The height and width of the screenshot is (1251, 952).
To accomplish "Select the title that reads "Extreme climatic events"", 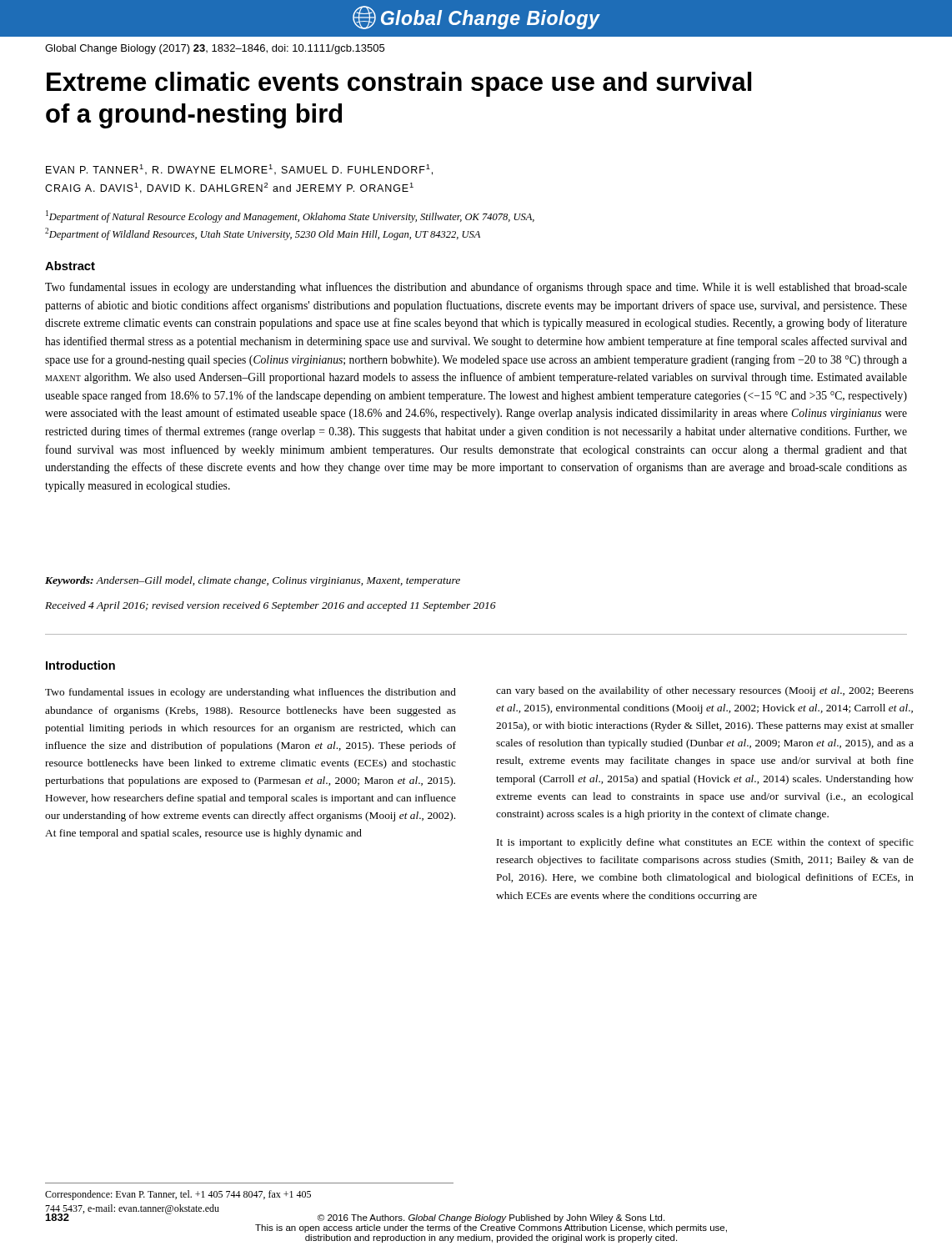I will pos(399,98).
